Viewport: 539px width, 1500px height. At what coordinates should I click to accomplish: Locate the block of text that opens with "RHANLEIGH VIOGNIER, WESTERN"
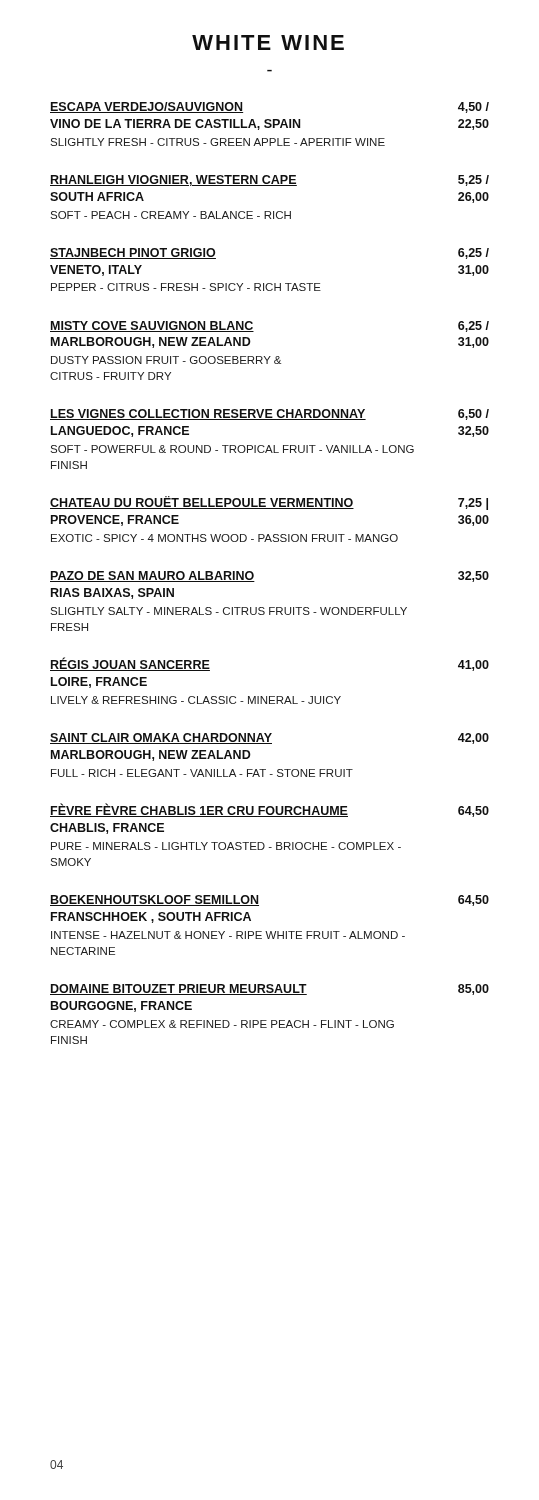[270, 197]
